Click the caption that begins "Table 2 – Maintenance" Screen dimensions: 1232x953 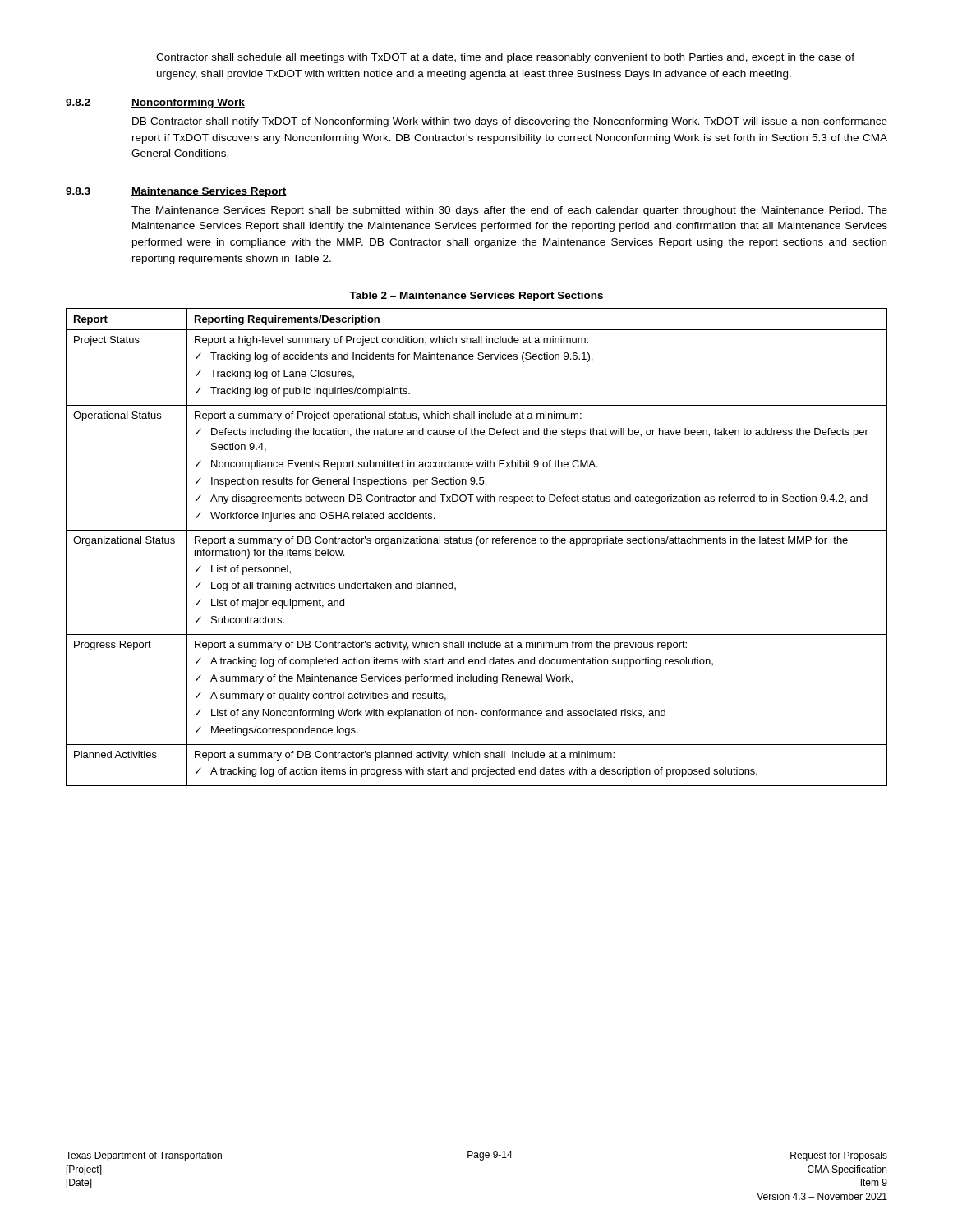476,295
